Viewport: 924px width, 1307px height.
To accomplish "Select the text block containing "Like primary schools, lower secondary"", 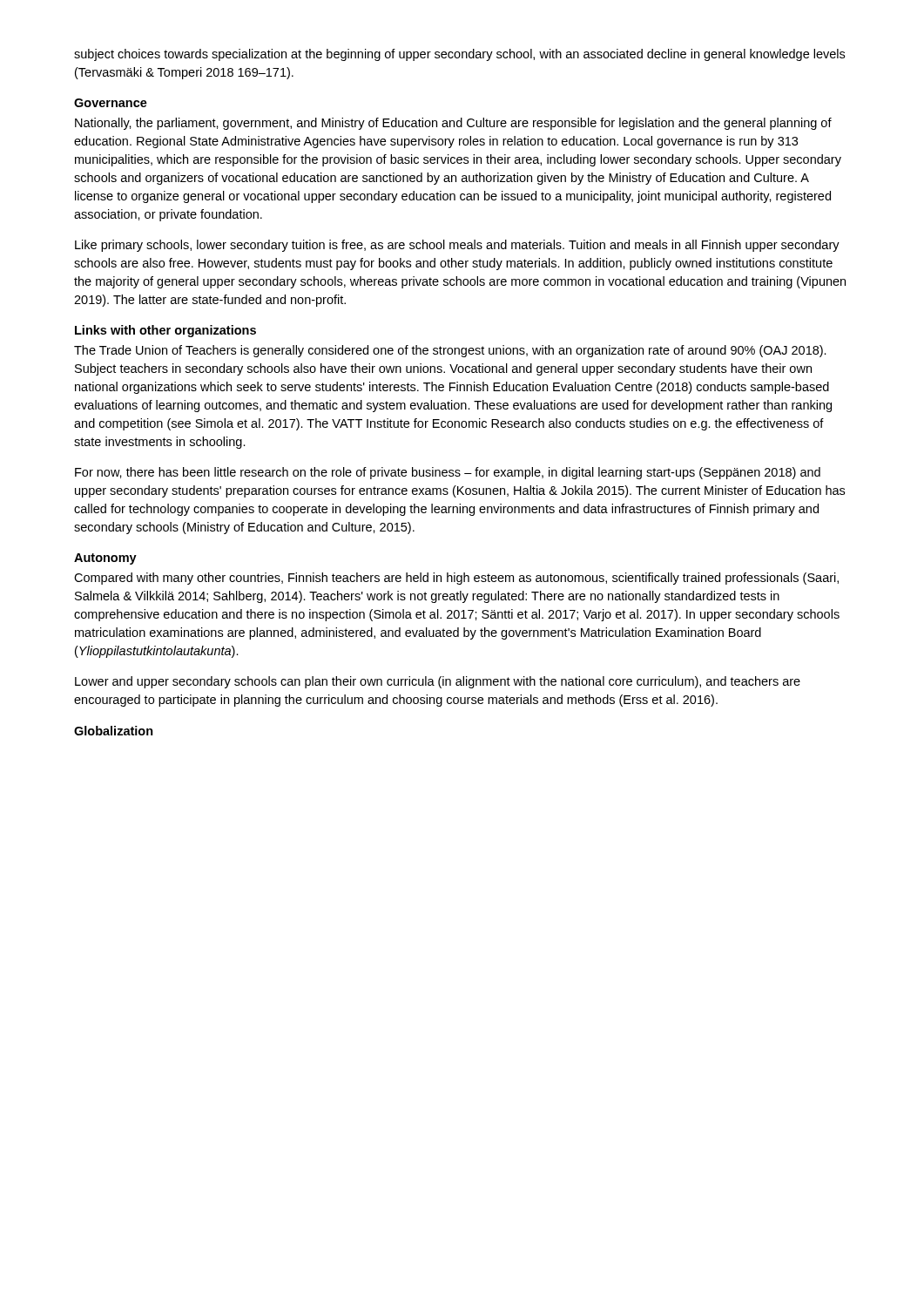I will [462, 273].
